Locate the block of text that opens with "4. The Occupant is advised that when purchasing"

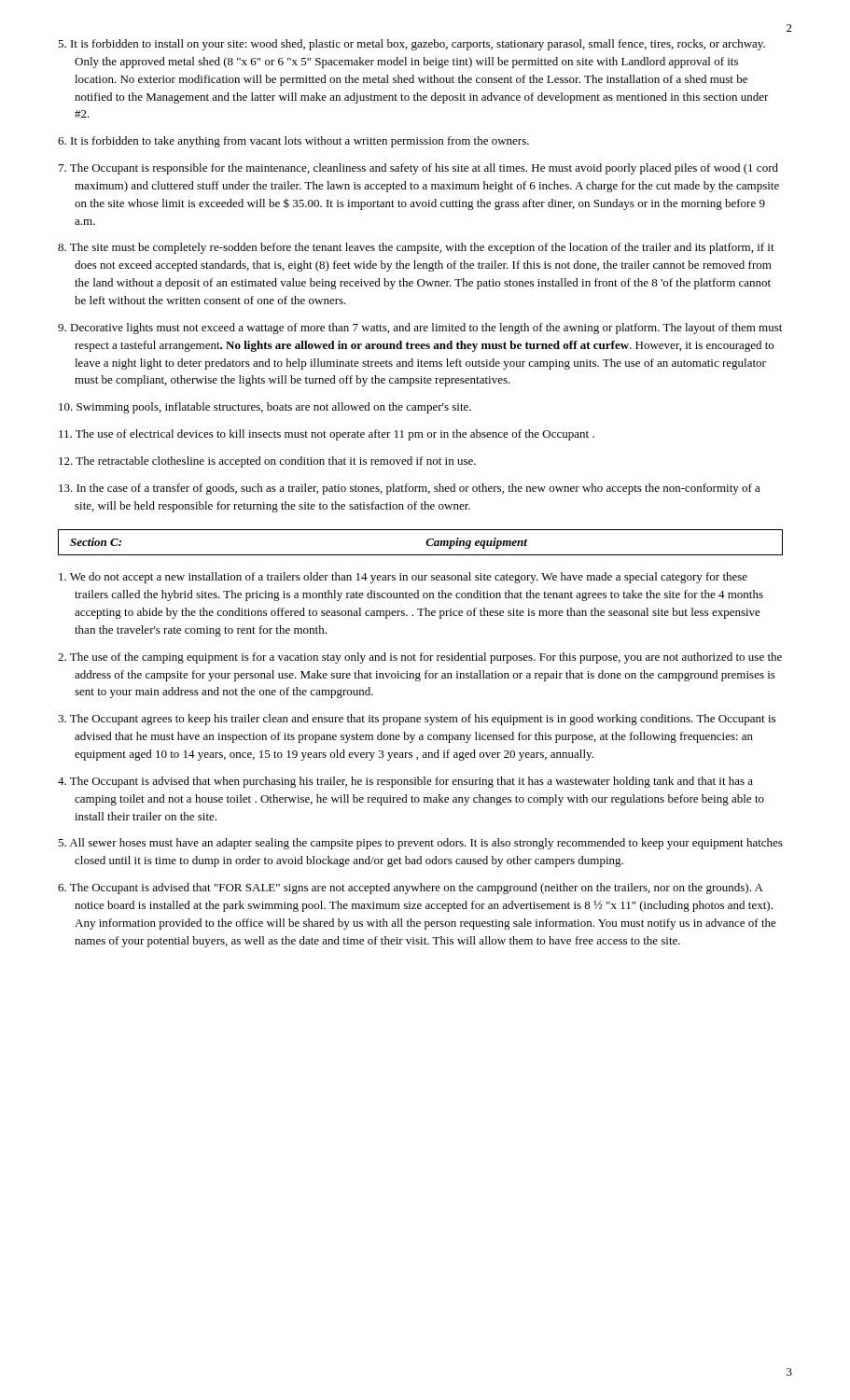pyautogui.click(x=420, y=799)
